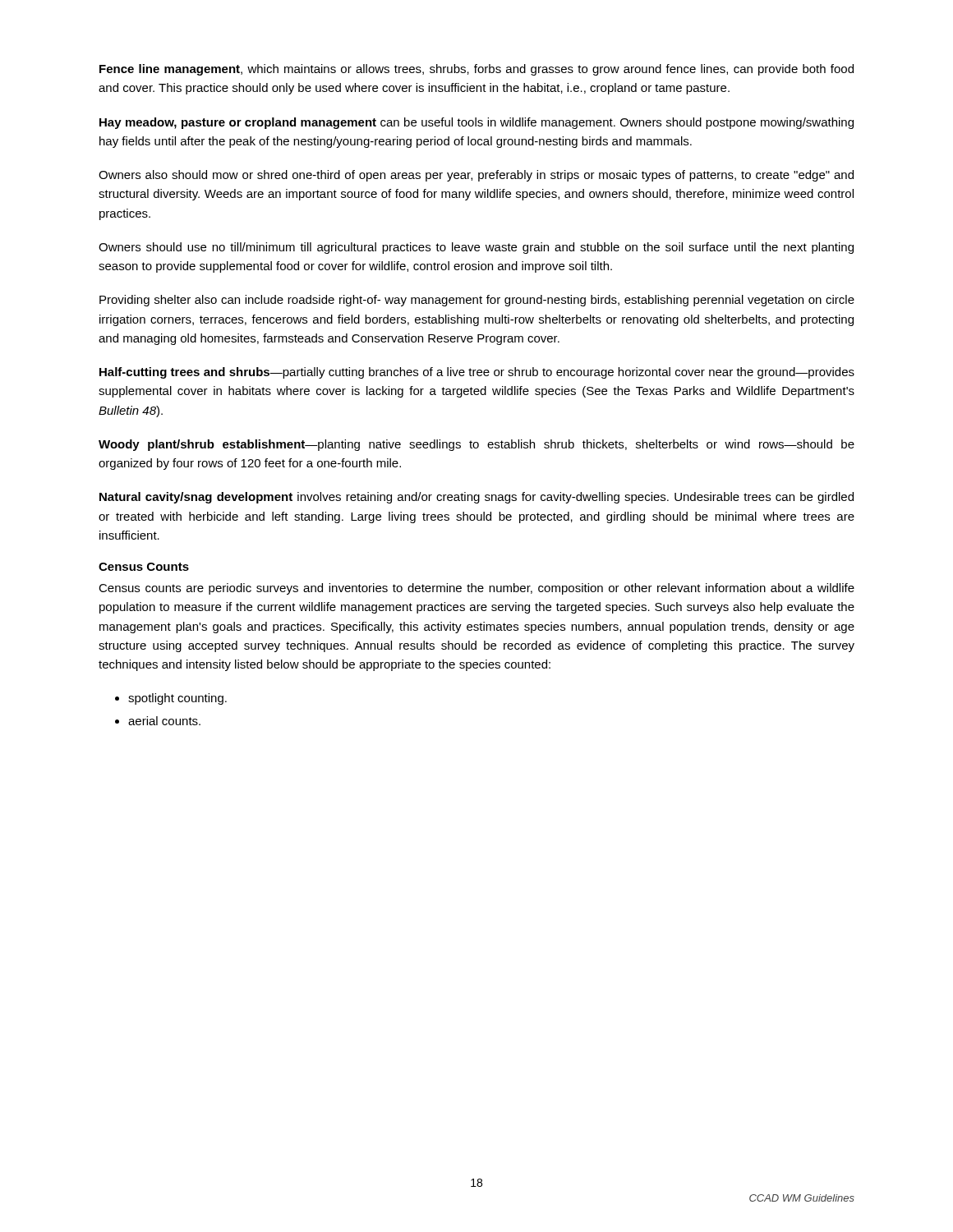Find the text block with the text "Owners also should mow or shred one-third"
The height and width of the screenshot is (1232, 953).
476,194
